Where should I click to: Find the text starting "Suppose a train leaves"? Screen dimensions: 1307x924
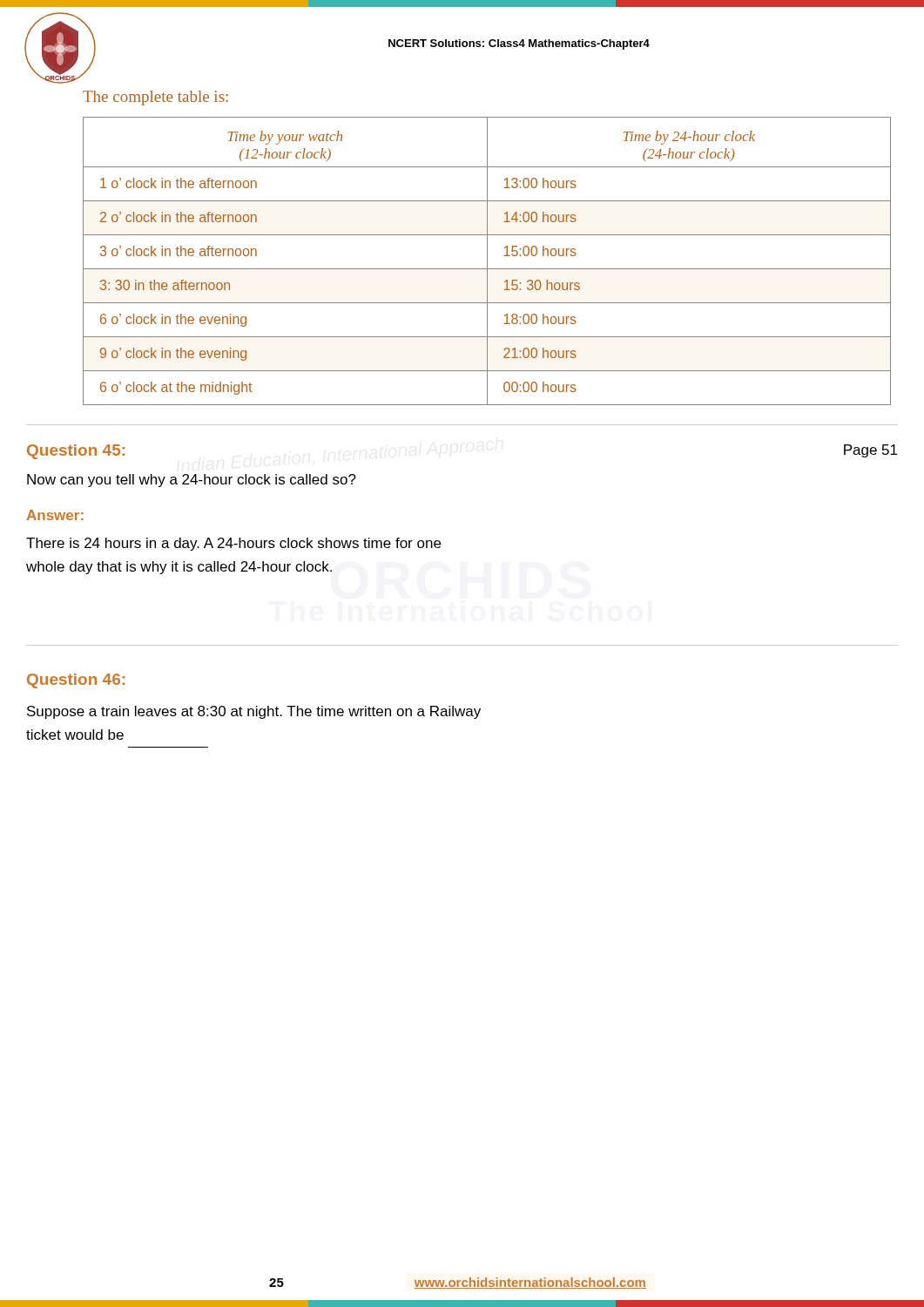click(x=254, y=725)
